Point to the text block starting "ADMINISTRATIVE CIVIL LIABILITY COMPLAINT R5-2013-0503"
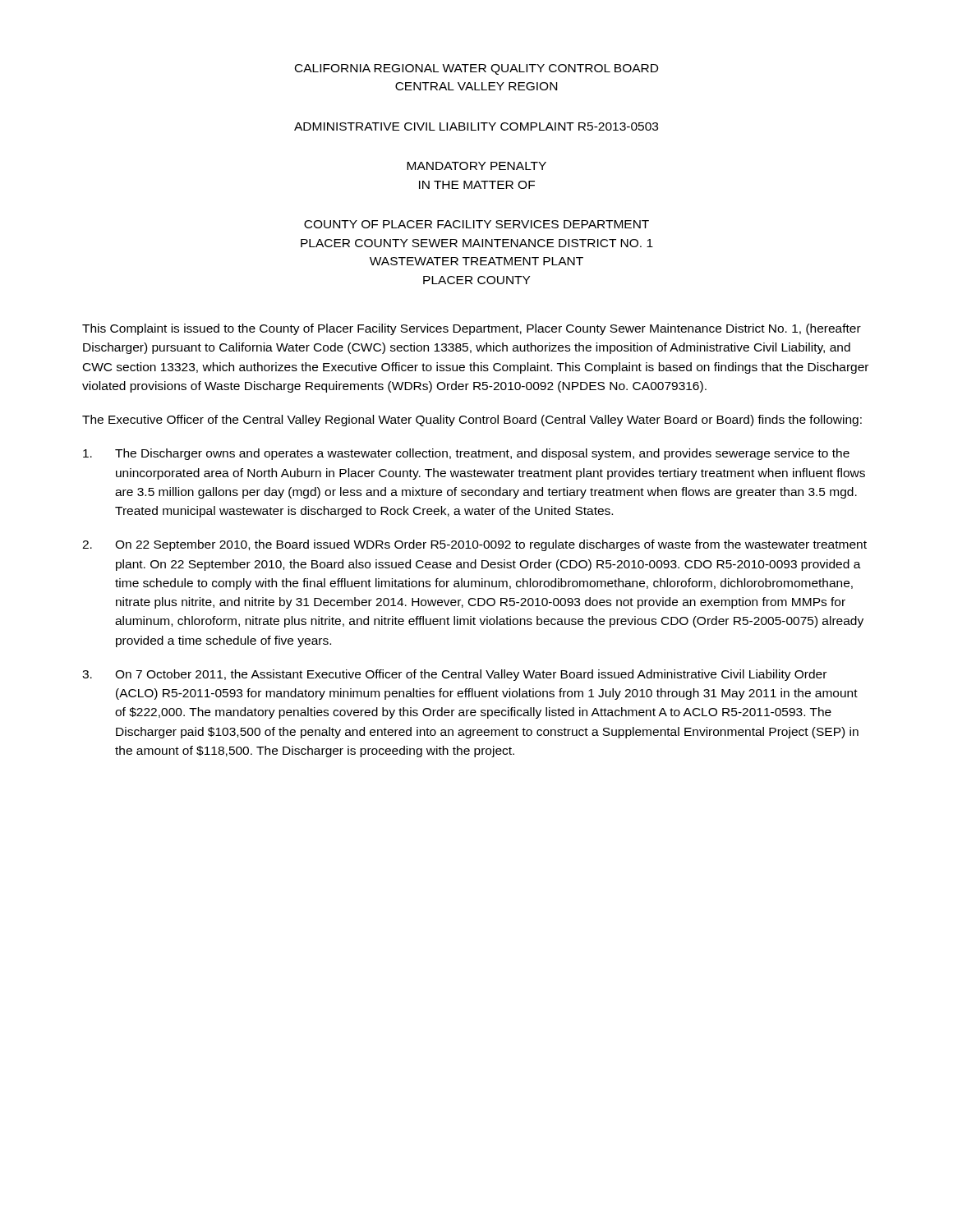The height and width of the screenshot is (1232, 953). pos(476,127)
